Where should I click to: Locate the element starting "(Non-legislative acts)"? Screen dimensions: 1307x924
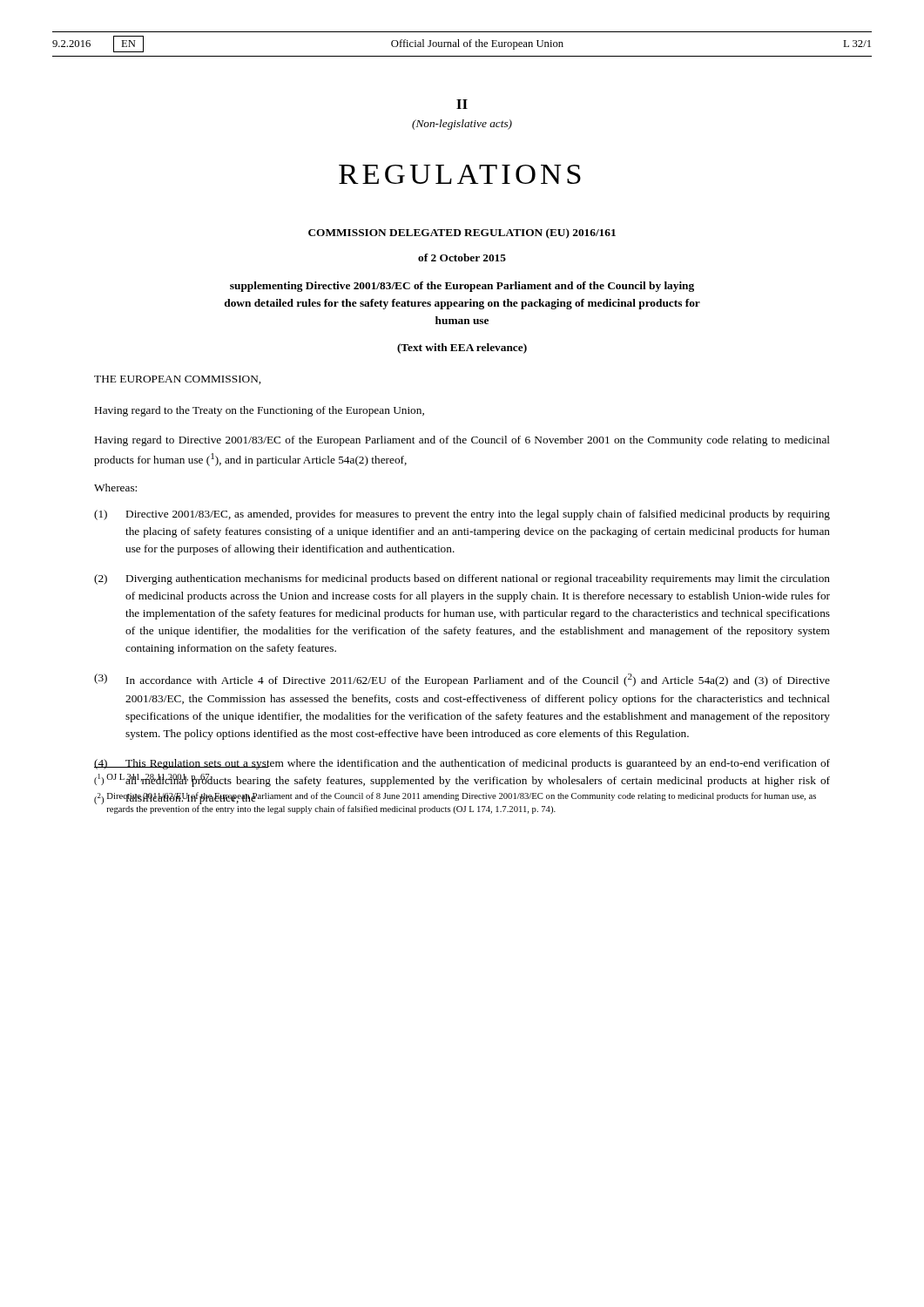pyautogui.click(x=462, y=123)
